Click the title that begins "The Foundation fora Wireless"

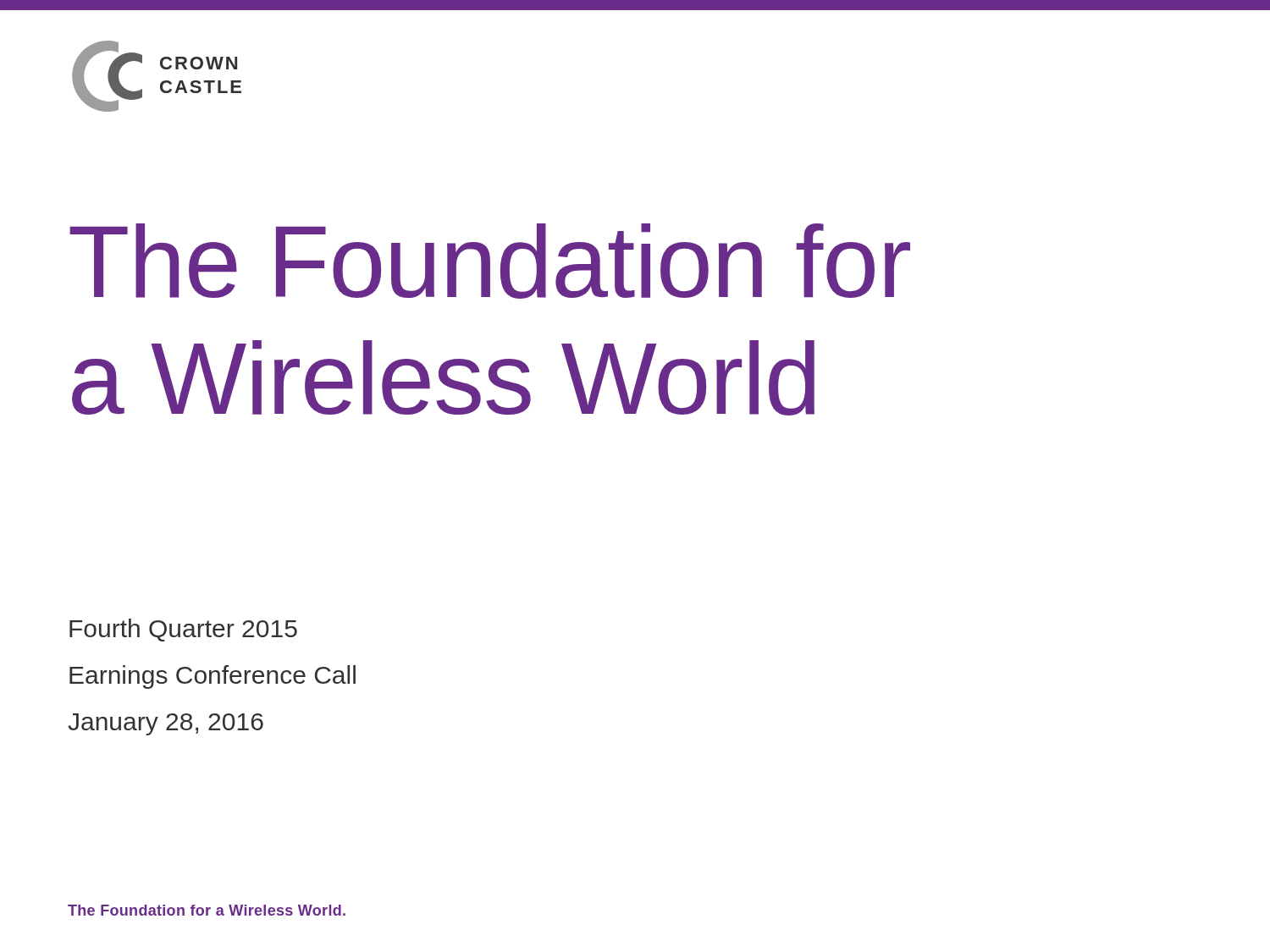point(489,320)
